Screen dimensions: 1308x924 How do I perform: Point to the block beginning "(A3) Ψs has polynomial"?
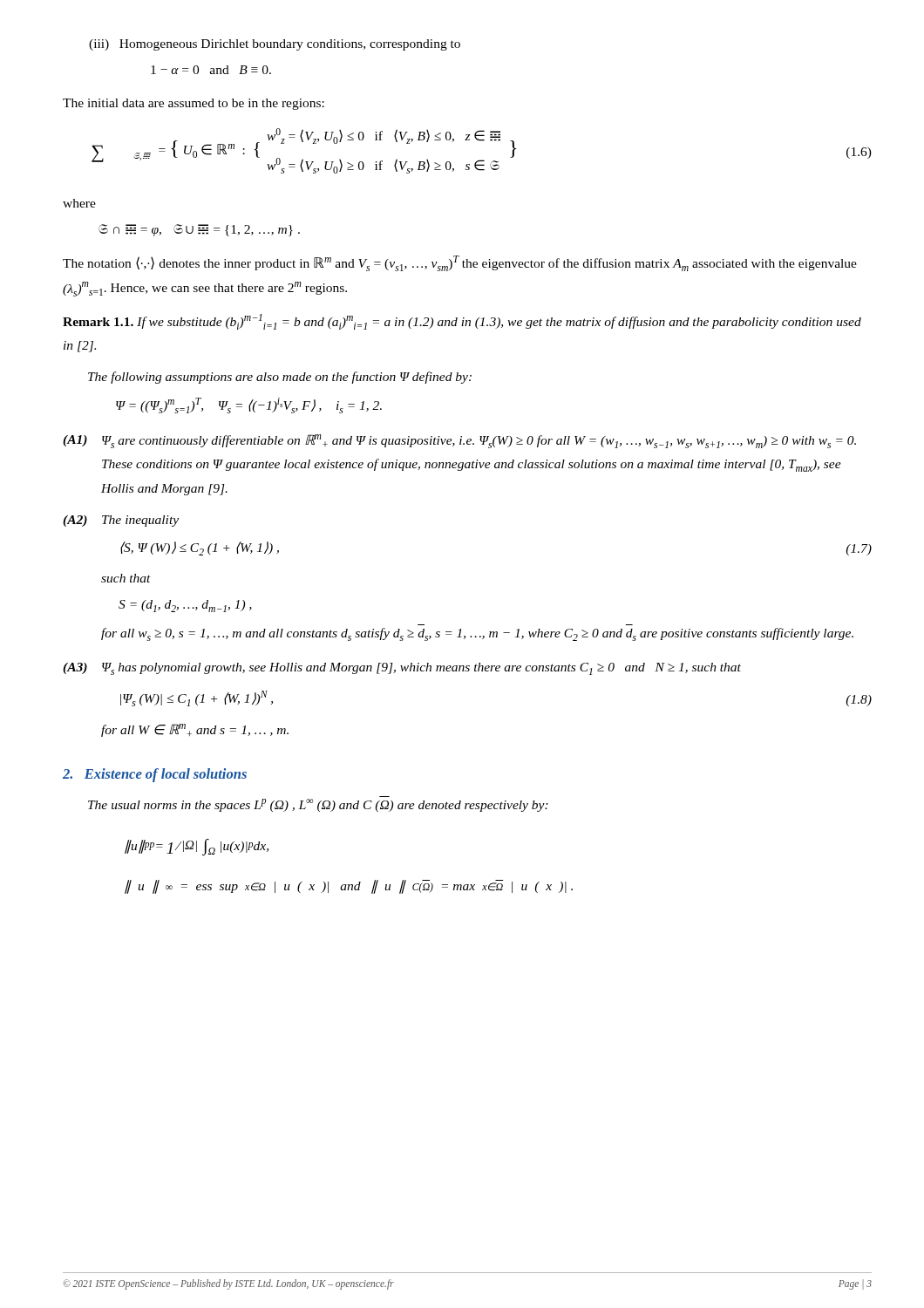(402, 669)
